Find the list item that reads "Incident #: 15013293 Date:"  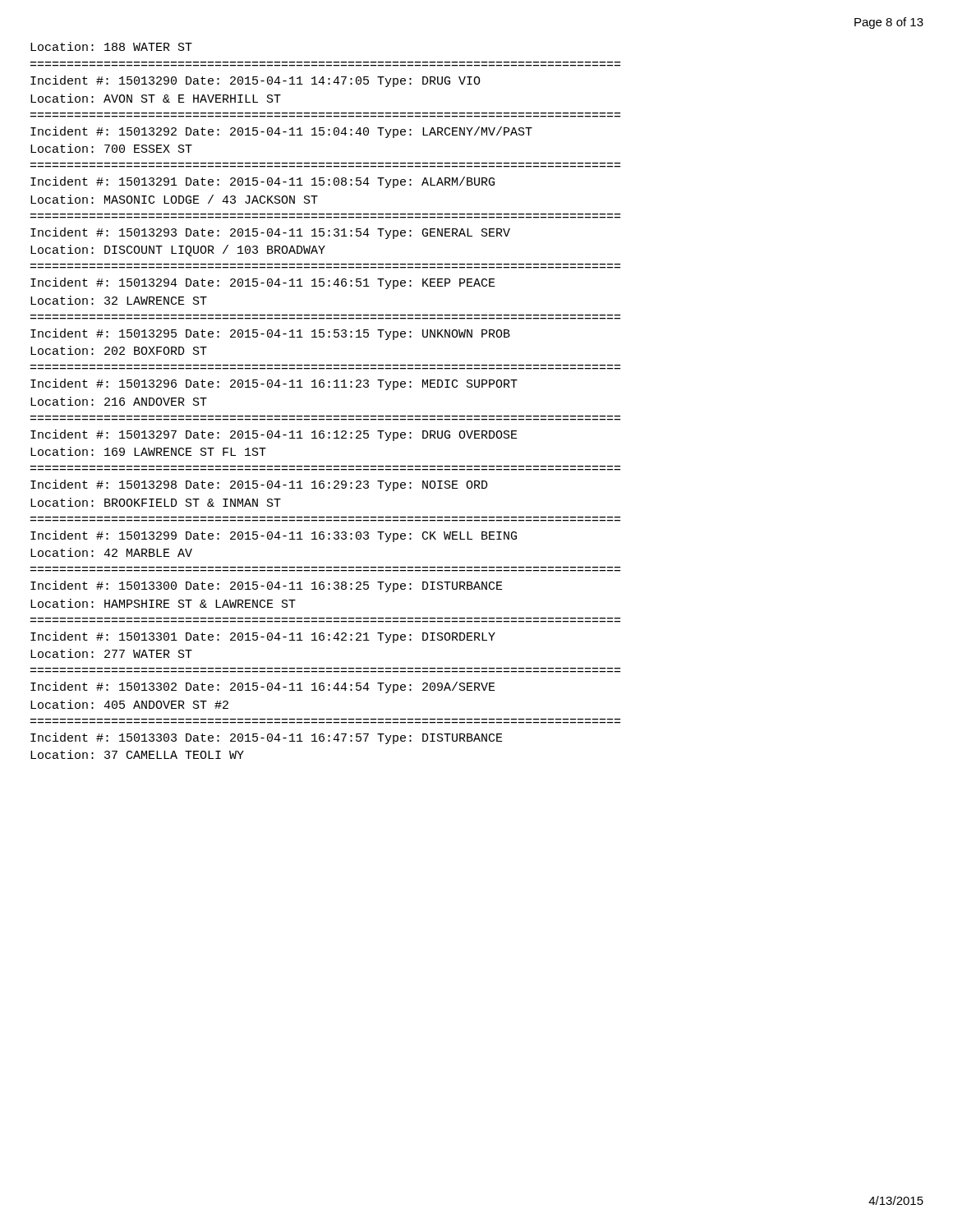(476, 242)
